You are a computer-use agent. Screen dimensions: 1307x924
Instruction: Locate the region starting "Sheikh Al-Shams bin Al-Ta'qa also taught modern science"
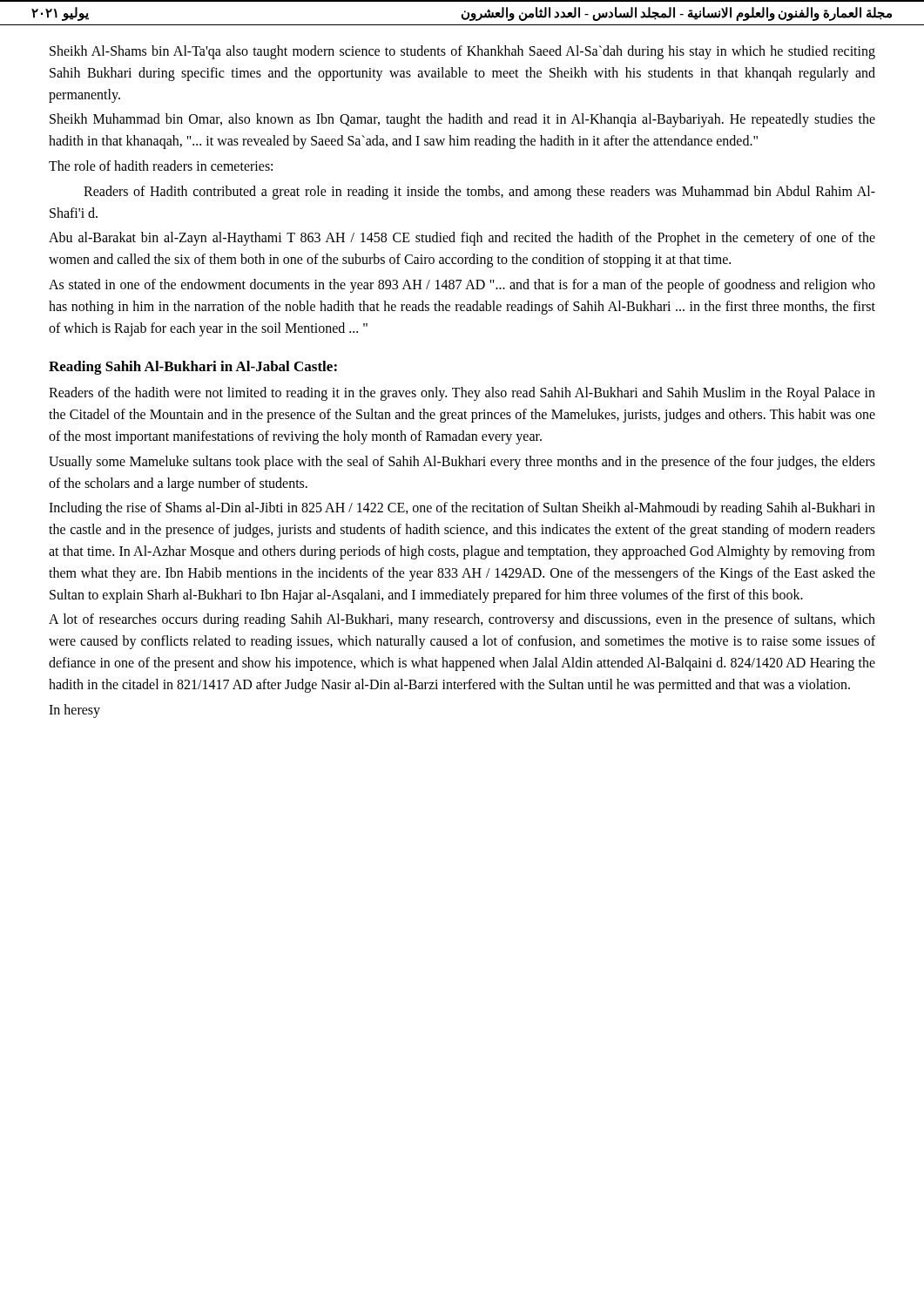(x=462, y=73)
